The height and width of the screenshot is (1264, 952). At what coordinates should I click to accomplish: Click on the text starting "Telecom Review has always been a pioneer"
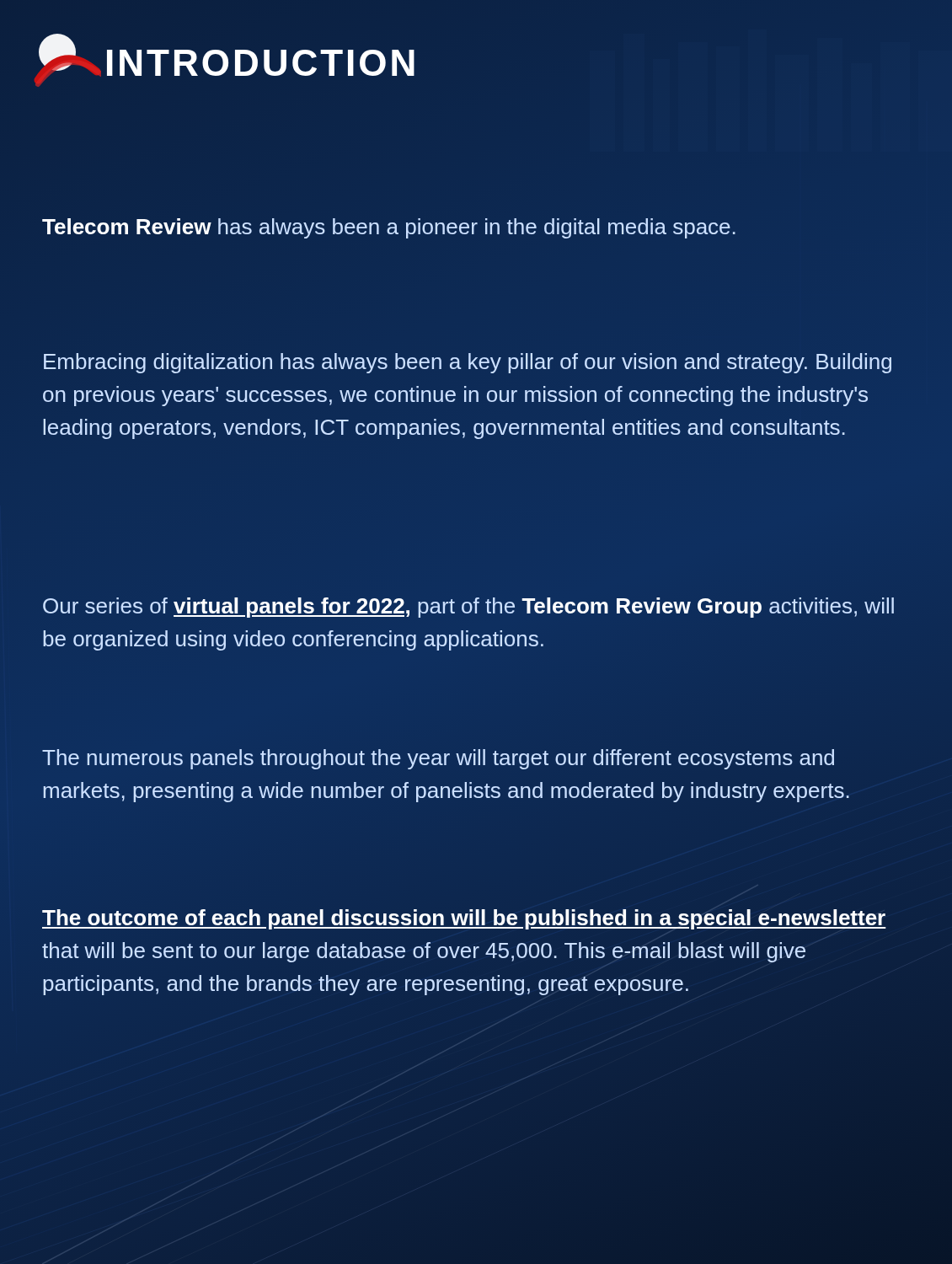(390, 227)
